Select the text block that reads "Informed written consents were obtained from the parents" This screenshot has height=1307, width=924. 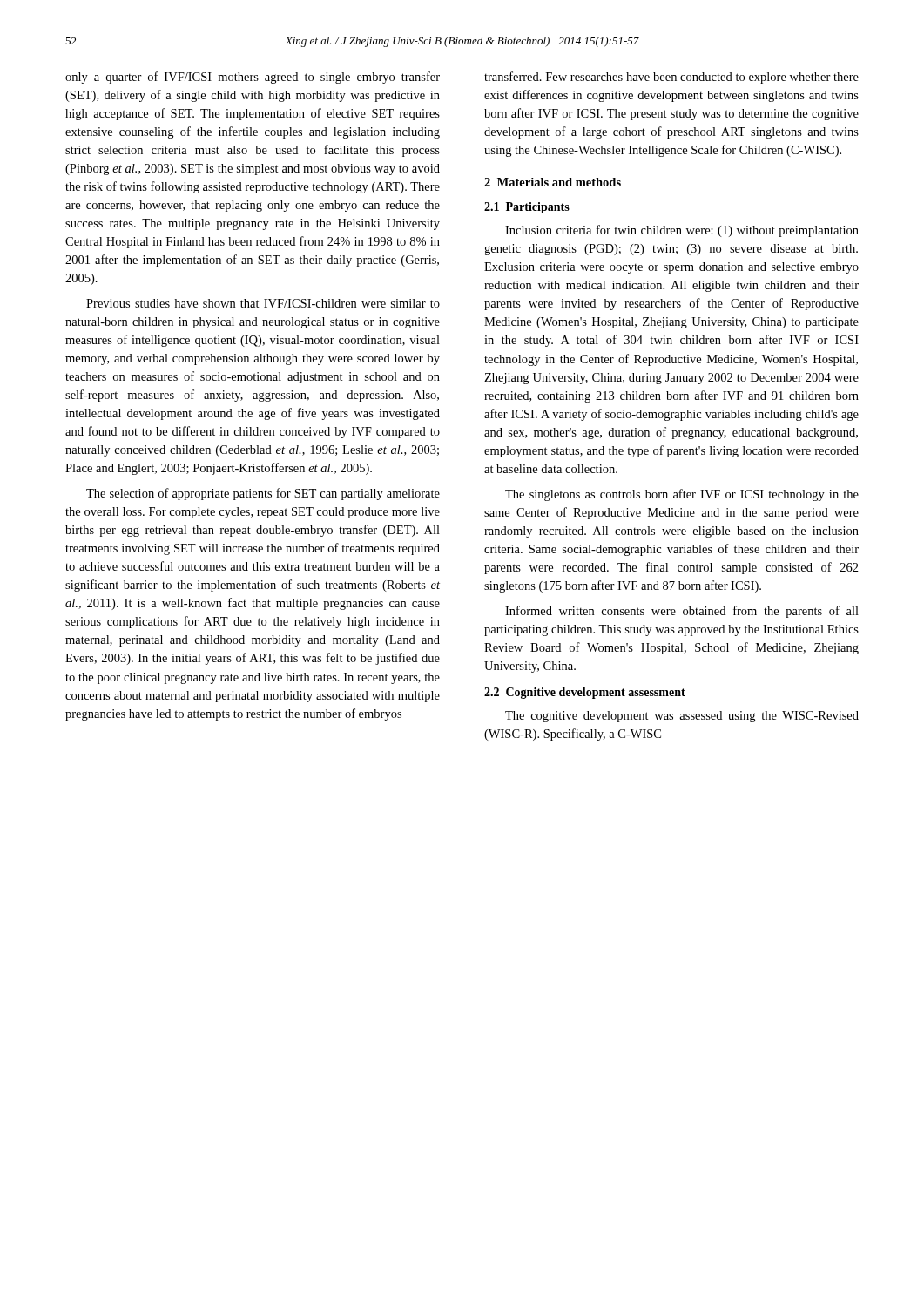(x=671, y=638)
